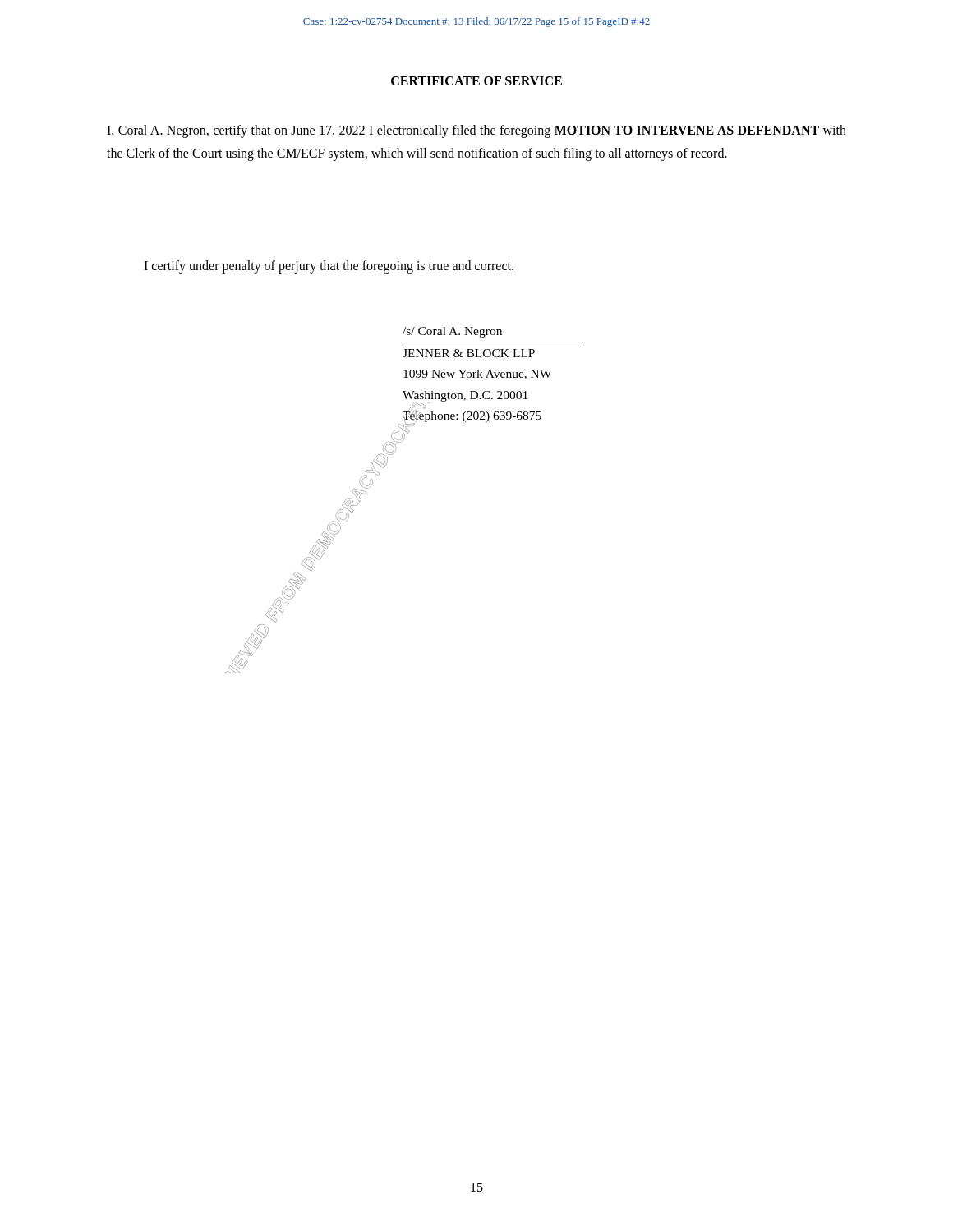Click on the block starting "CERTIFICATE OF SERVICE"
This screenshot has height=1232, width=953.
tap(476, 81)
